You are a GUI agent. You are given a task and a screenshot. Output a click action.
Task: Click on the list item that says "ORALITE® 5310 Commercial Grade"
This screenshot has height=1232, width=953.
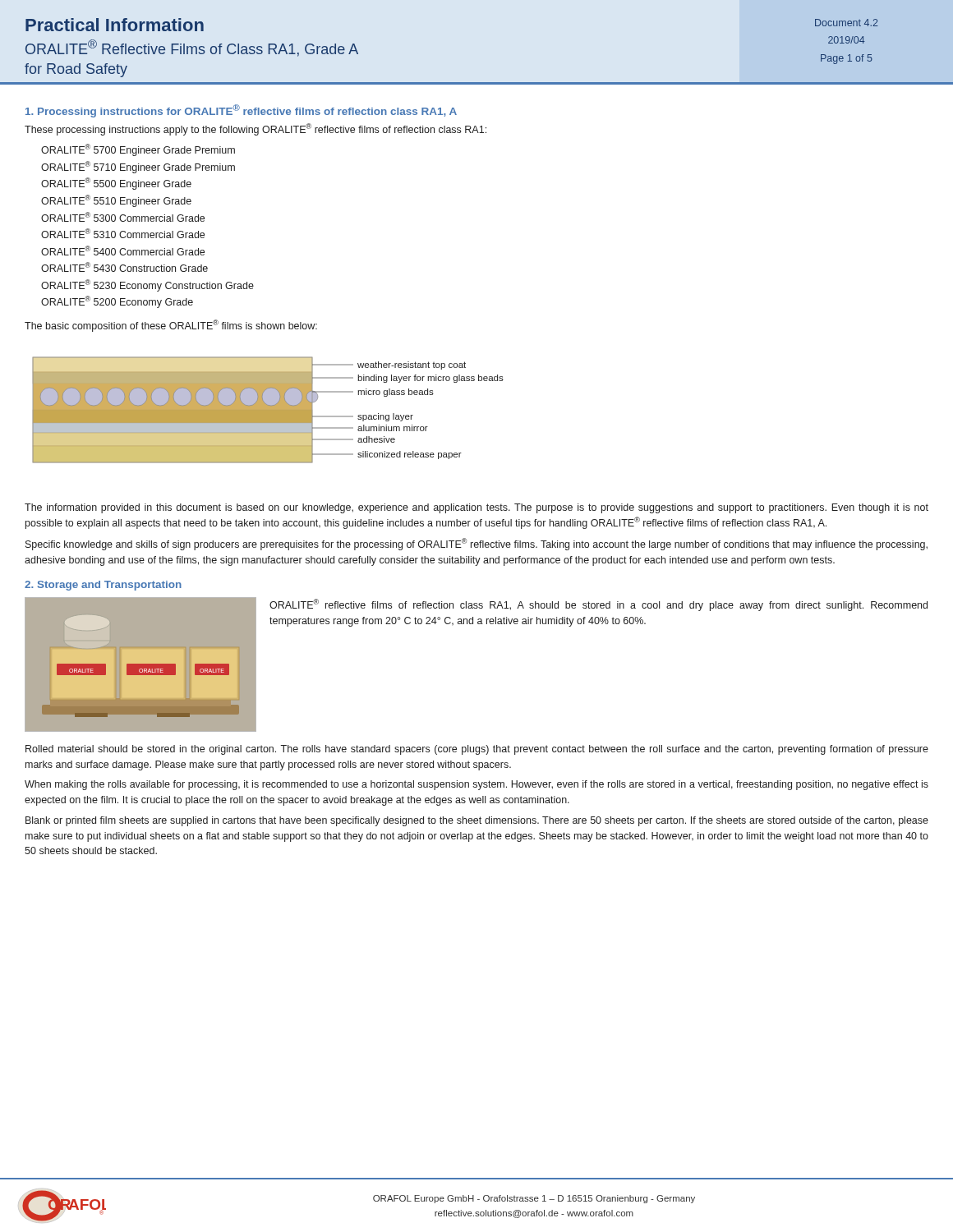coord(123,234)
